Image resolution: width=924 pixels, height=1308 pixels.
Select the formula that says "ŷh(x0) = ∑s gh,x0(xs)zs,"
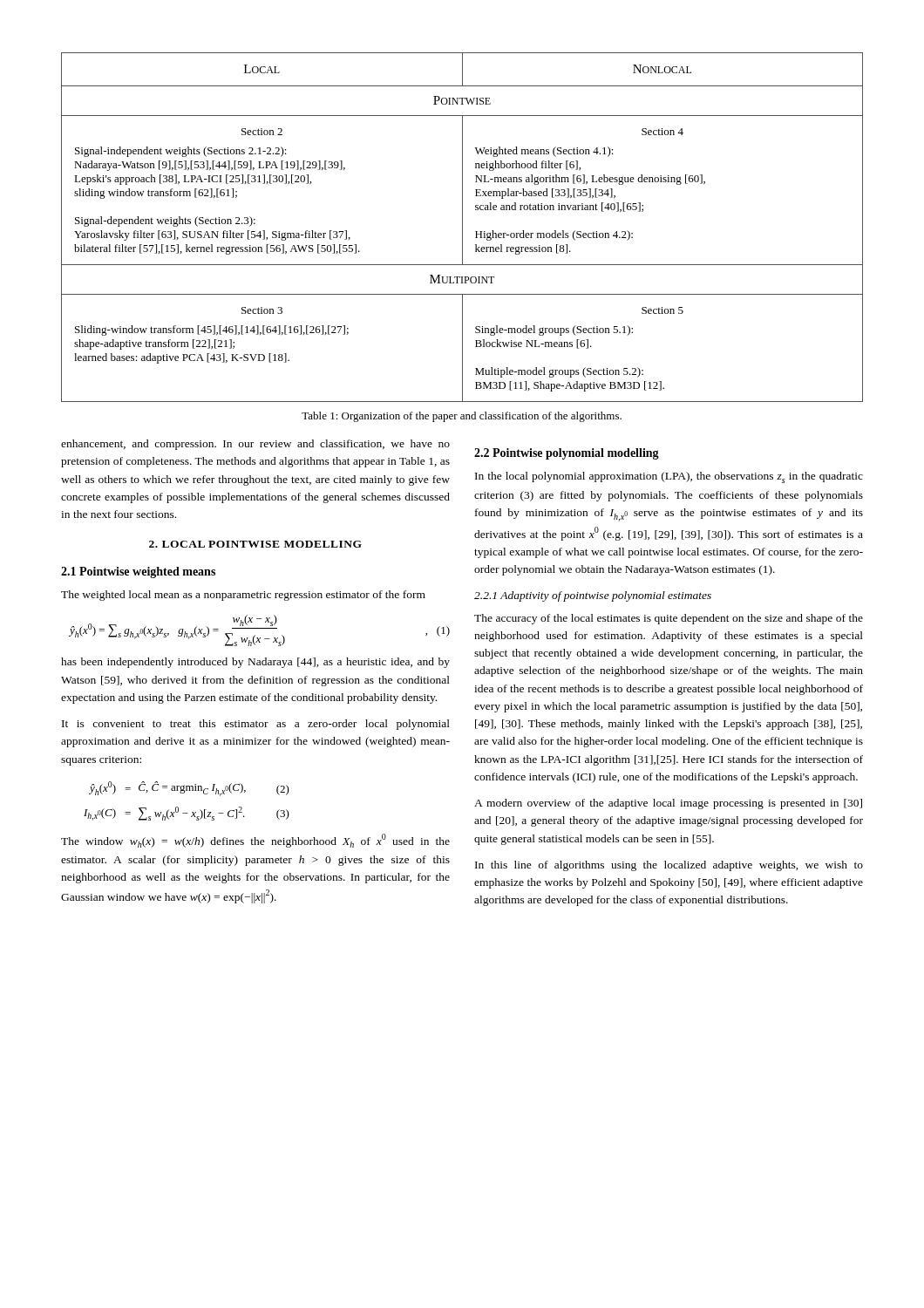click(260, 630)
